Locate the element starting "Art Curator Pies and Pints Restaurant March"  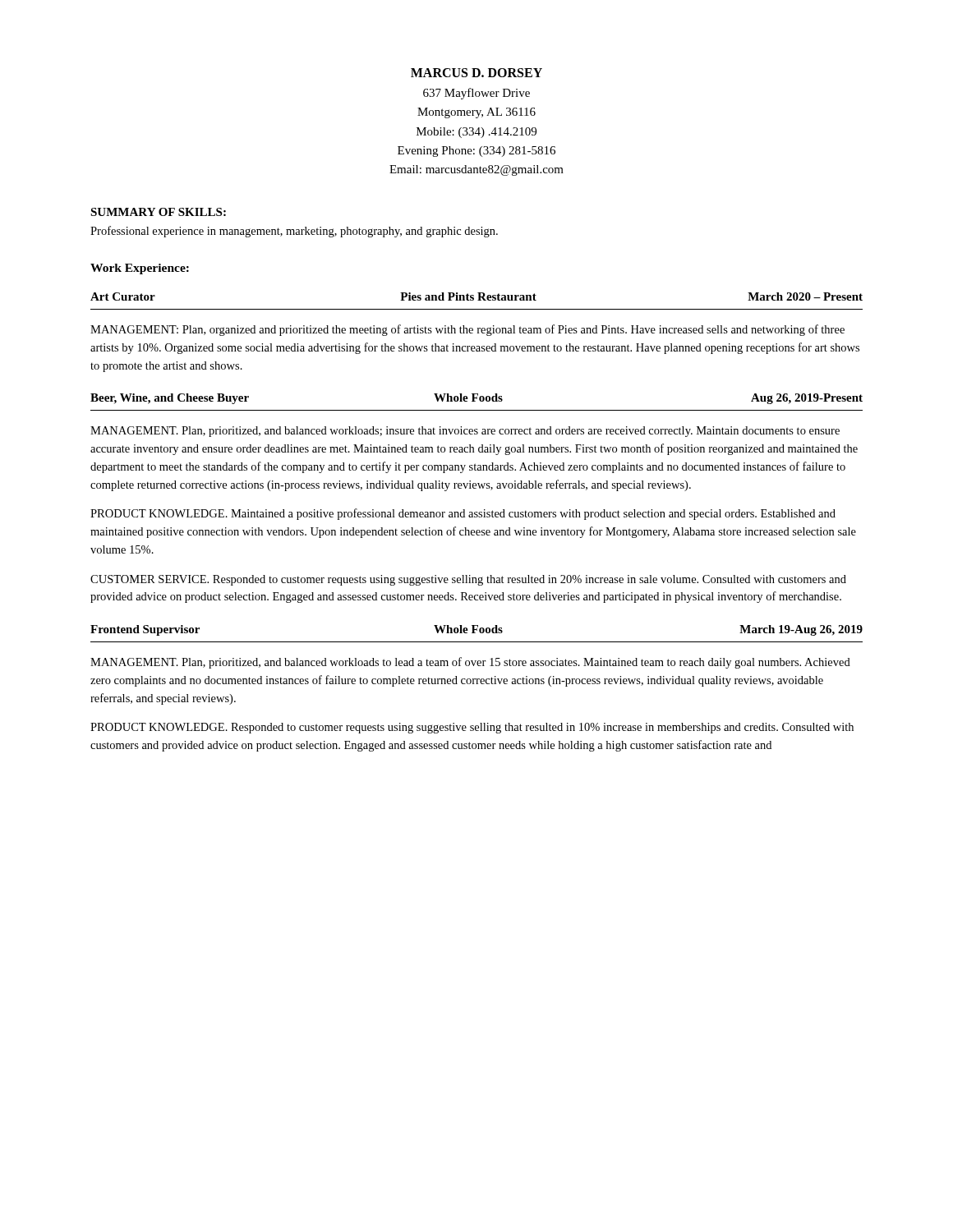476,297
